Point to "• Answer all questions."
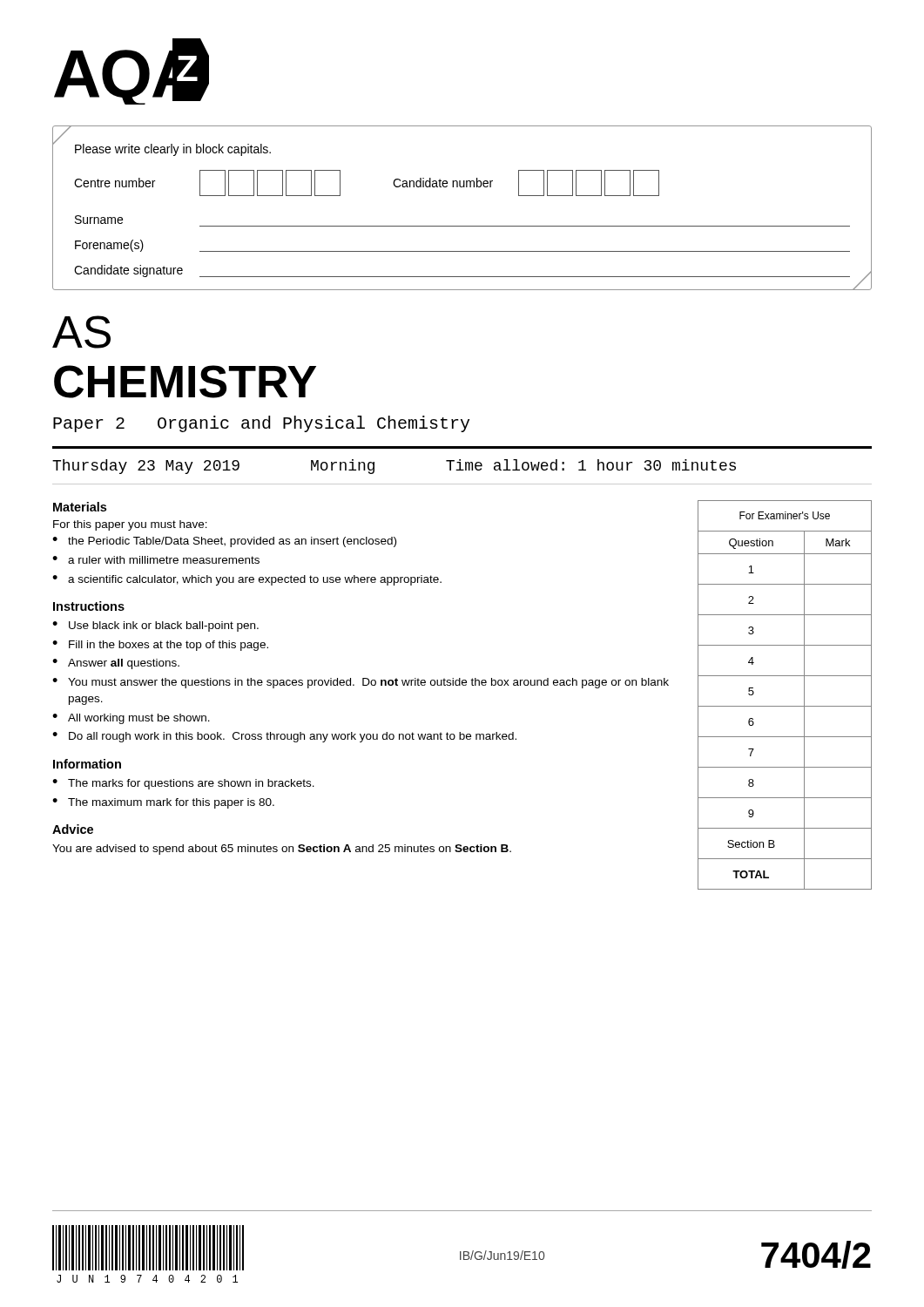The image size is (924, 1307). (116, 664)
